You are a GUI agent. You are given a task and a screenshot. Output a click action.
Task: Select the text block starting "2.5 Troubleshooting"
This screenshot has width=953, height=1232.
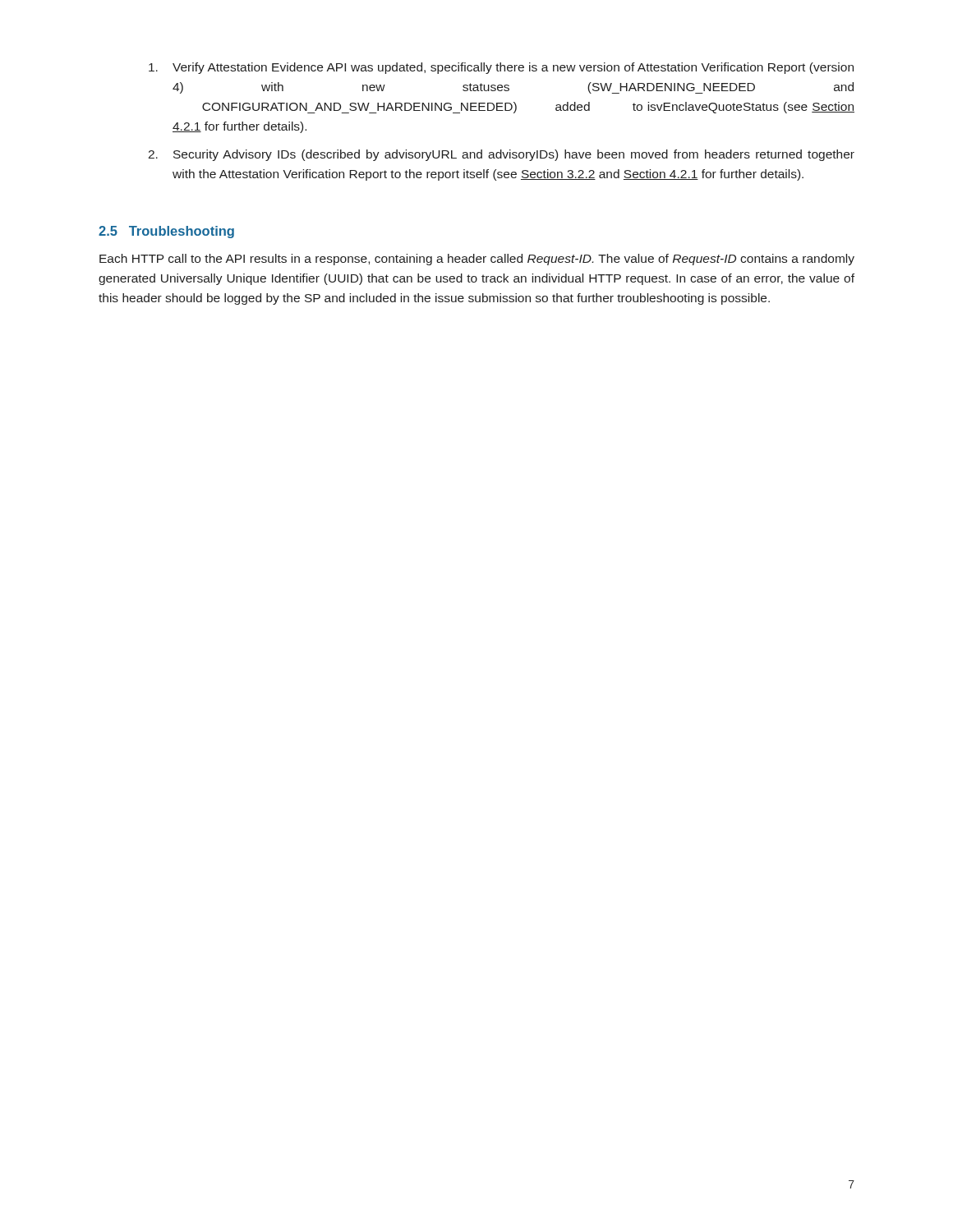tap(167, 231)
